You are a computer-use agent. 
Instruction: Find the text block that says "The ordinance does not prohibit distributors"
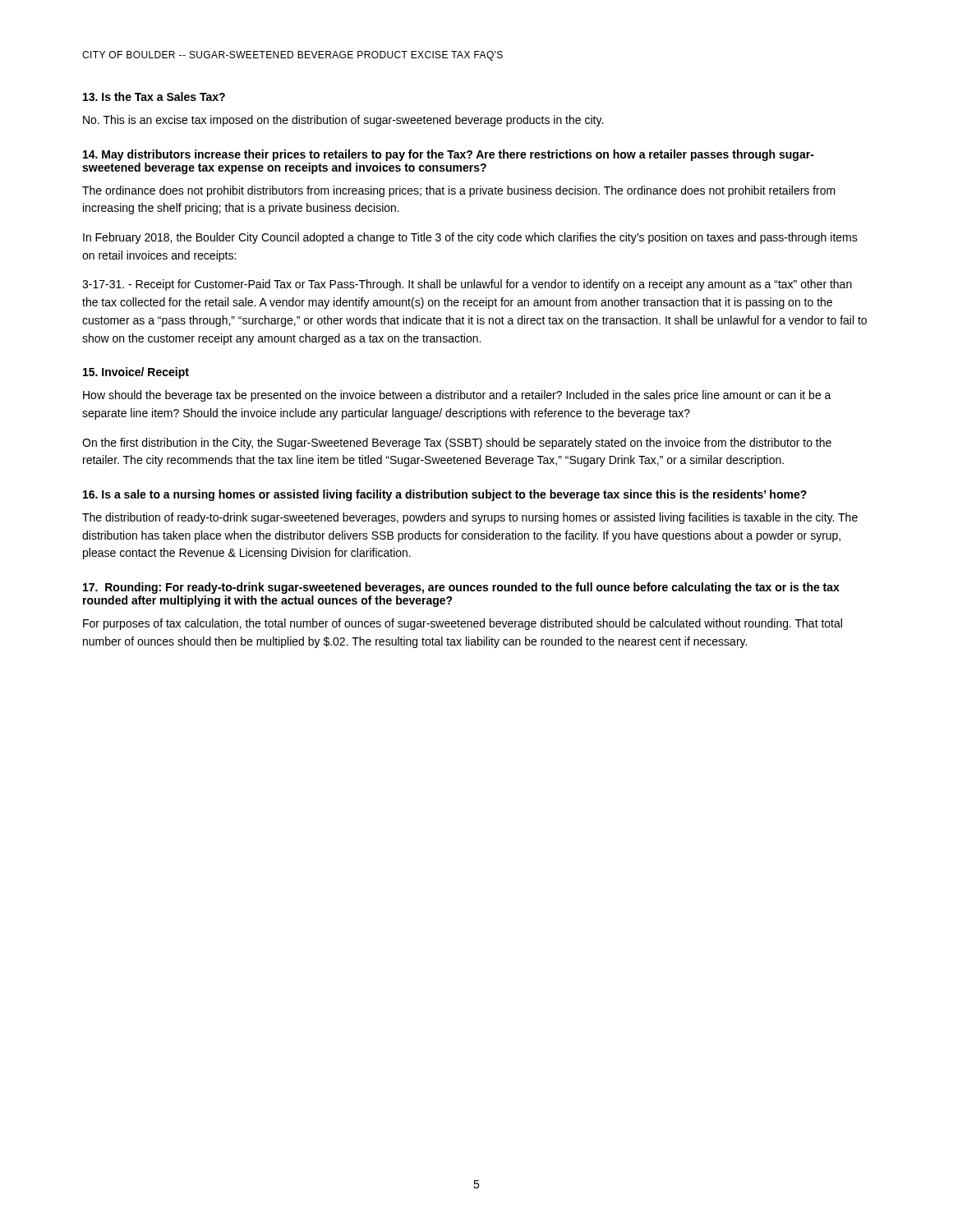tap(459, 199)
